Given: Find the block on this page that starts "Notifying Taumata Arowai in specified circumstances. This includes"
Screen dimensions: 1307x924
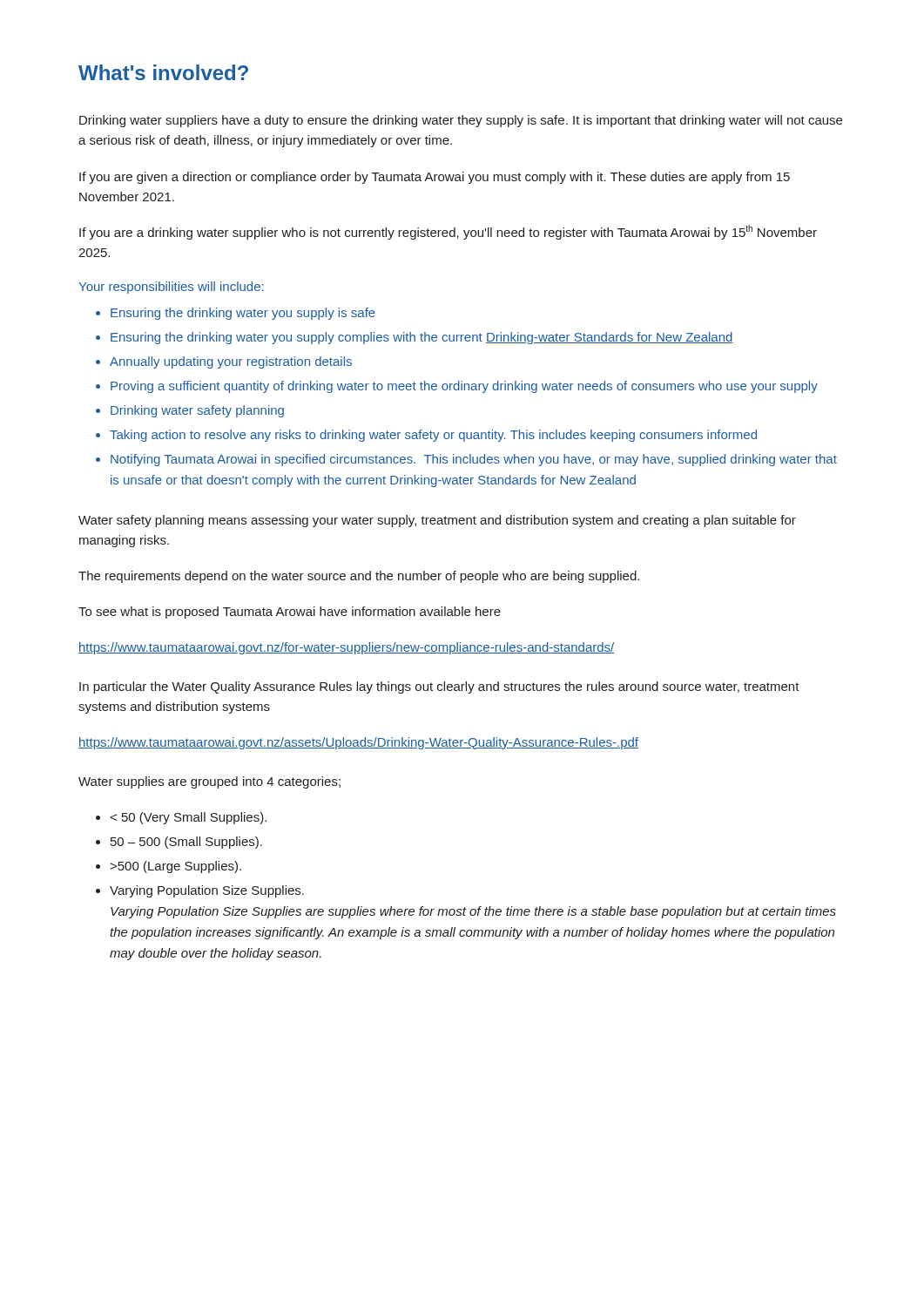Looking at the screenshot, I should [478, 469].
